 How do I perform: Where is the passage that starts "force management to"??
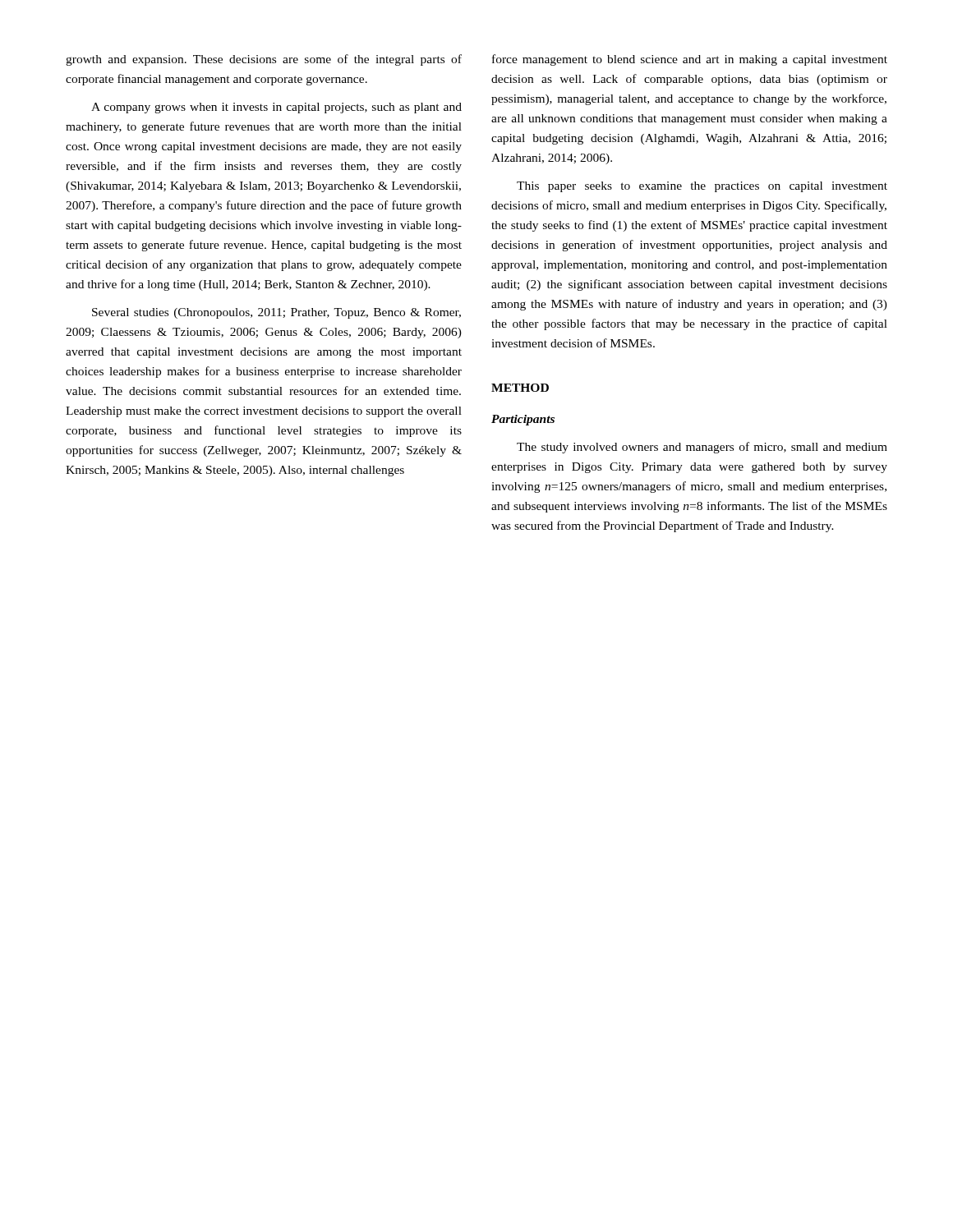tap(689, 108)
